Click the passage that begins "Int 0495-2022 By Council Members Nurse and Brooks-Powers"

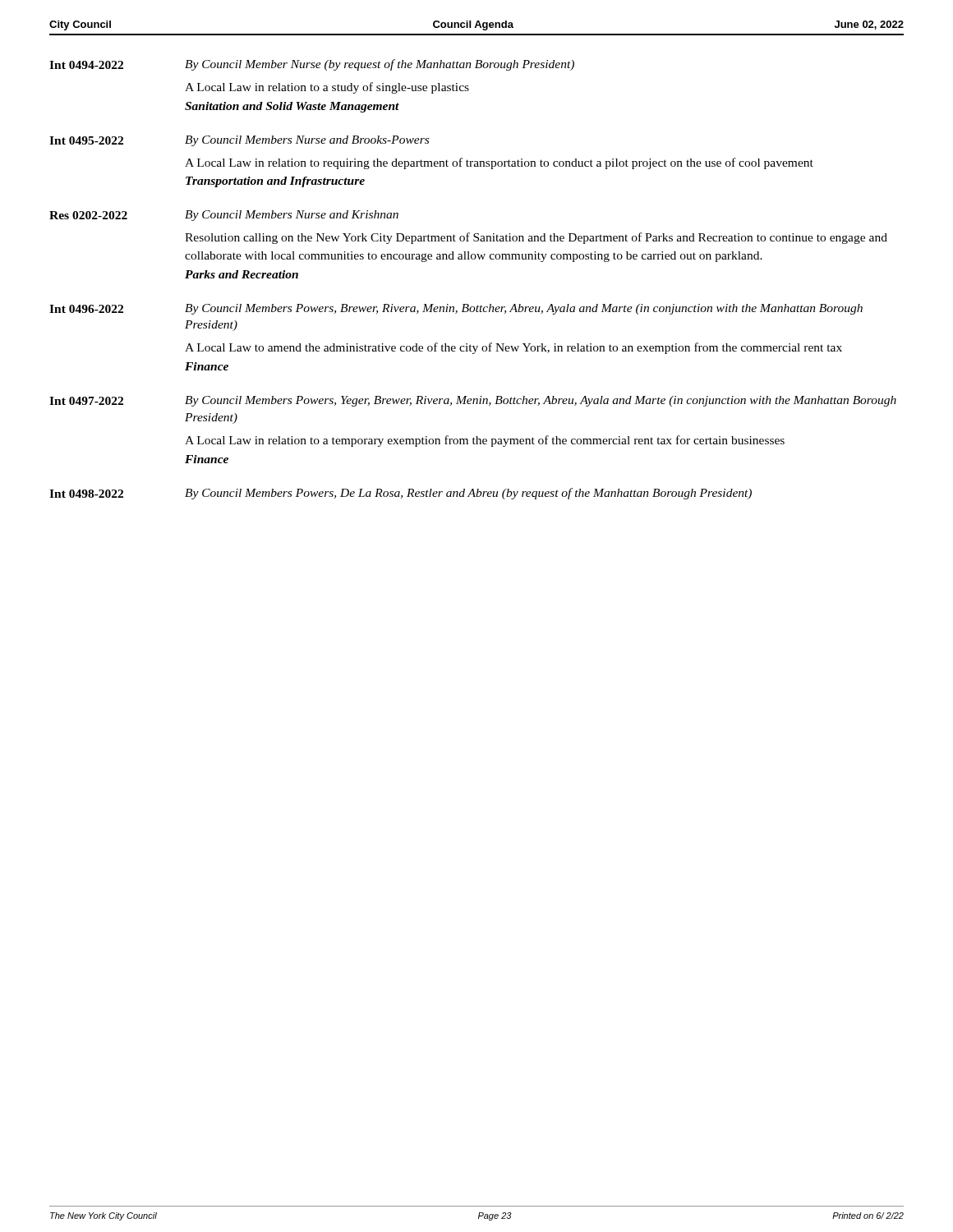coord(476,160)
